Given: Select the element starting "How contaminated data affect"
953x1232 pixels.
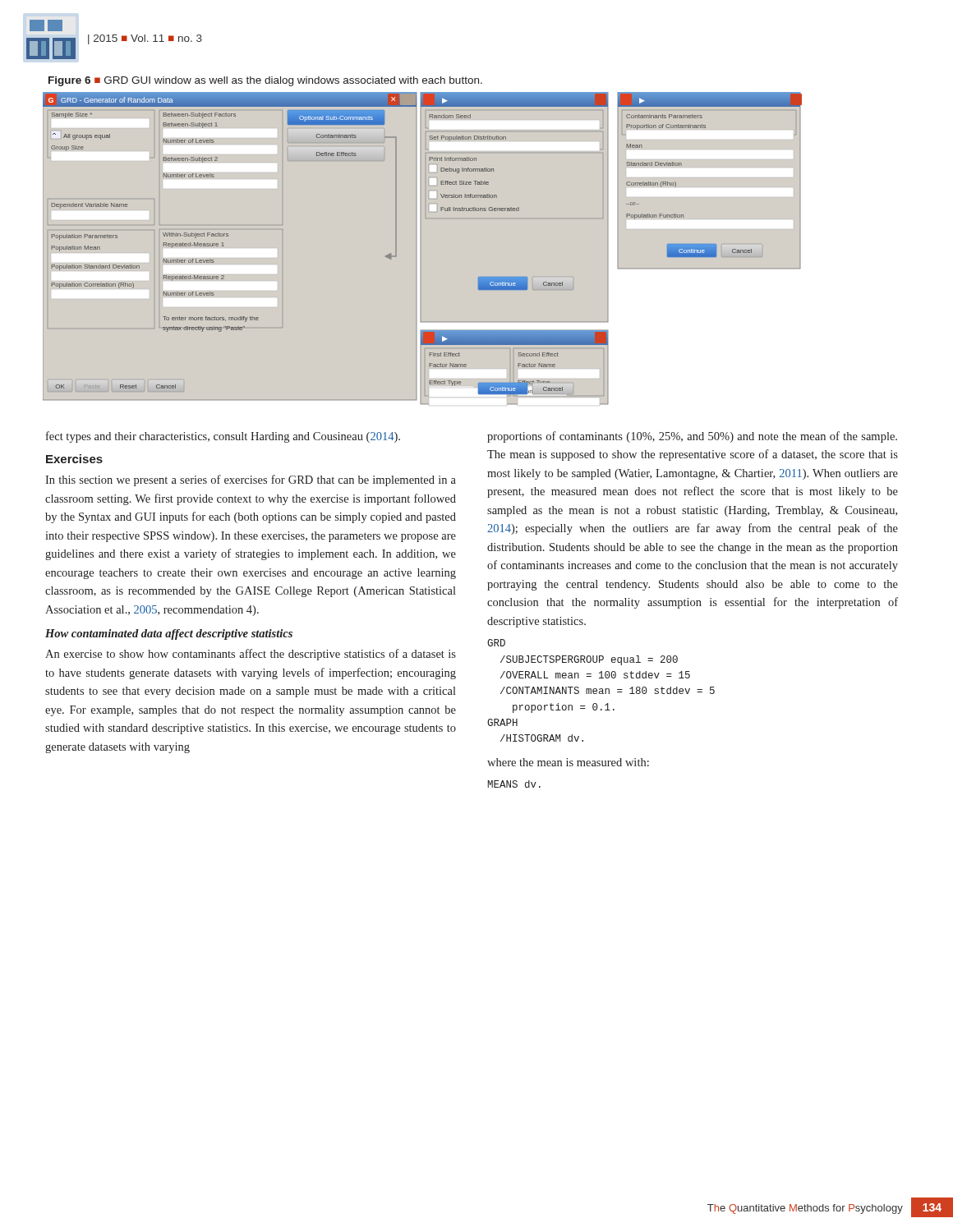Looking at the screenshot, I should pos(169,633).
